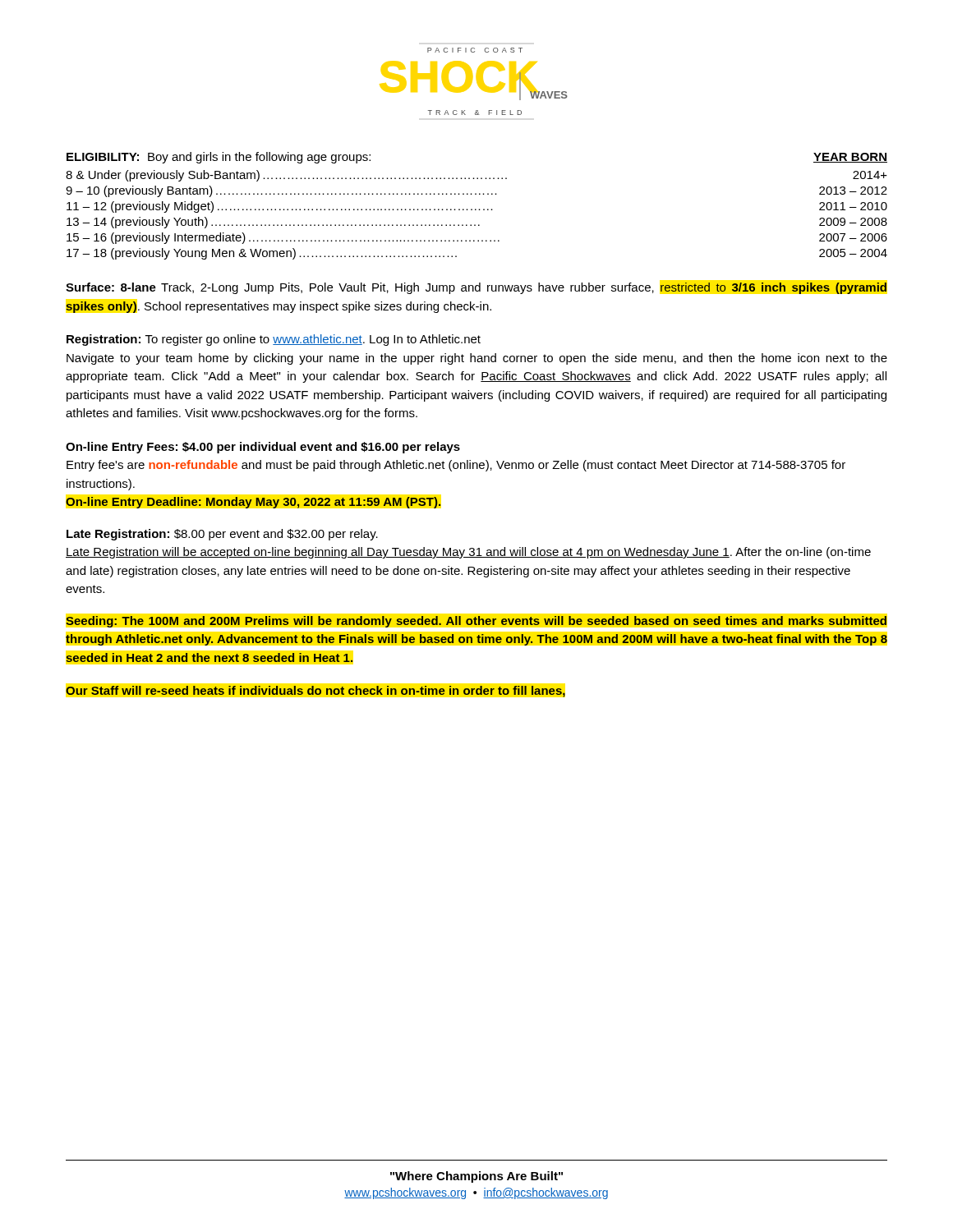Image resolution: width=953 pixels, height=1232 pixels.
Task: Locate the table with the text "ELIGIBILITY: Boy and girls"
Action: click(476, 205)
